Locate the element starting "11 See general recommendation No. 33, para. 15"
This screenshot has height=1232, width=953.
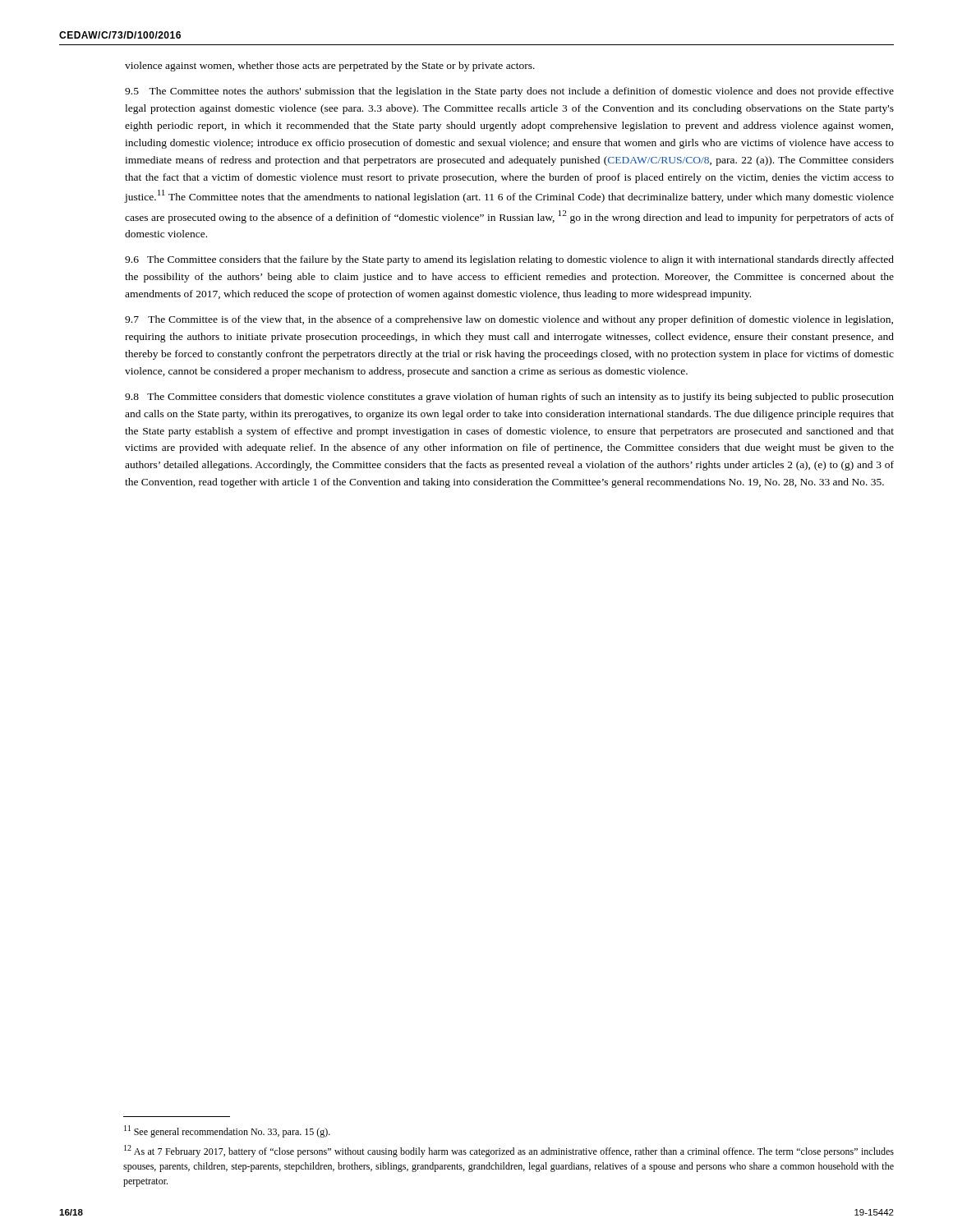tap(227, 1131)
